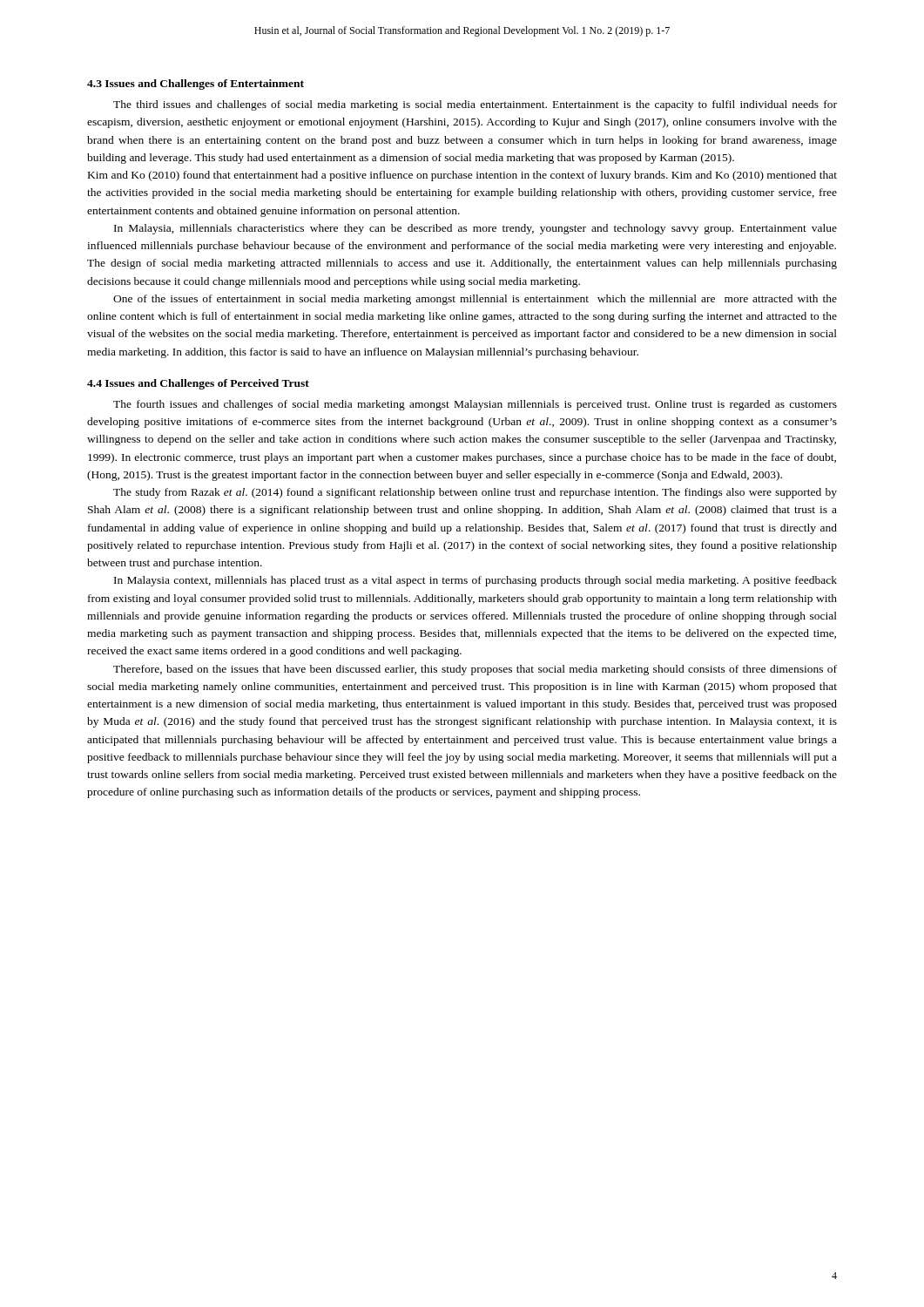Where is the passage that starts "In Malaysia context, millennials has placed trust"?
Screen dimensions: 1307x924
[x=462, y=615]
